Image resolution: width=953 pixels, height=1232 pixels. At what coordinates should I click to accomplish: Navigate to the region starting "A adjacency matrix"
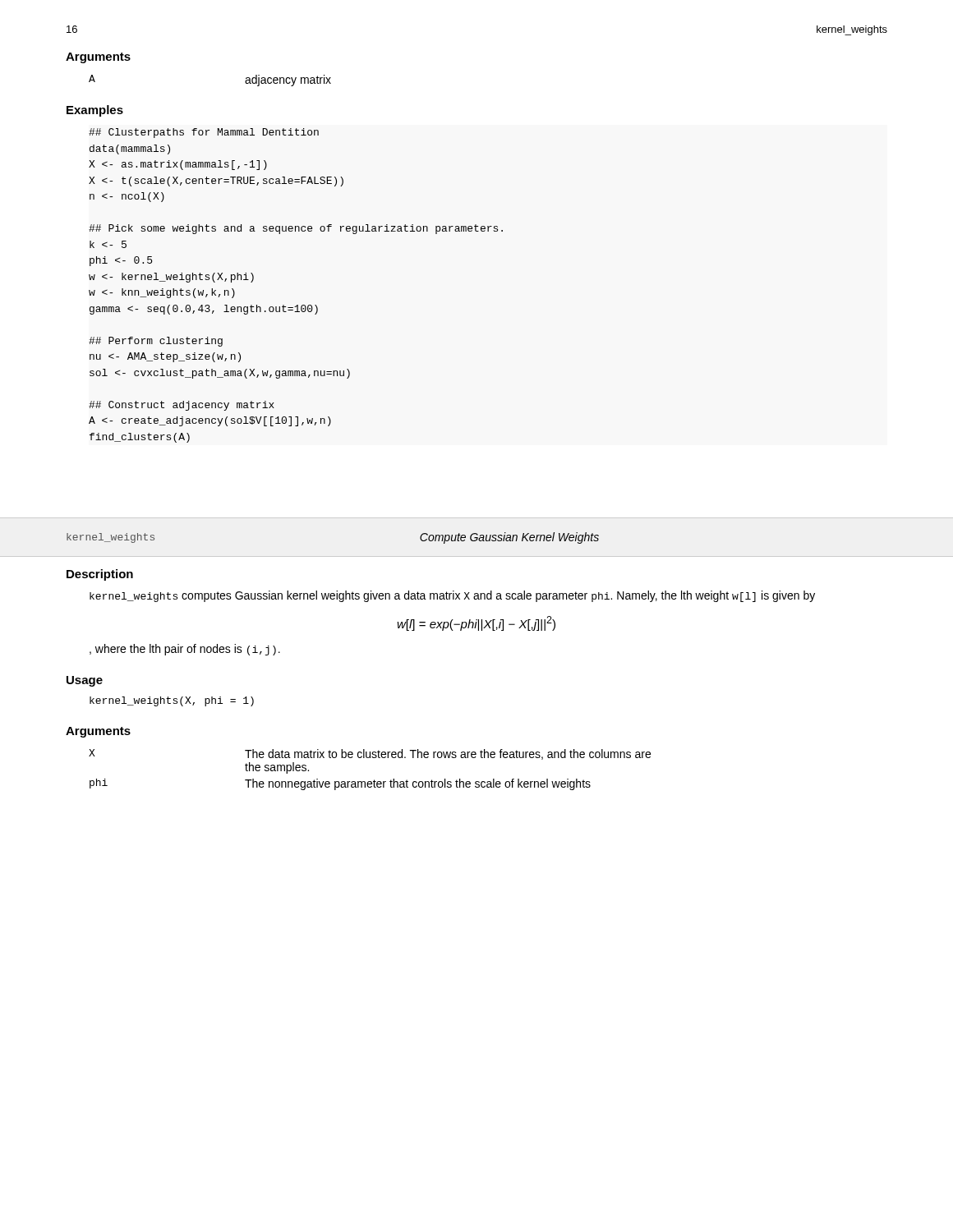pos(92,80)
